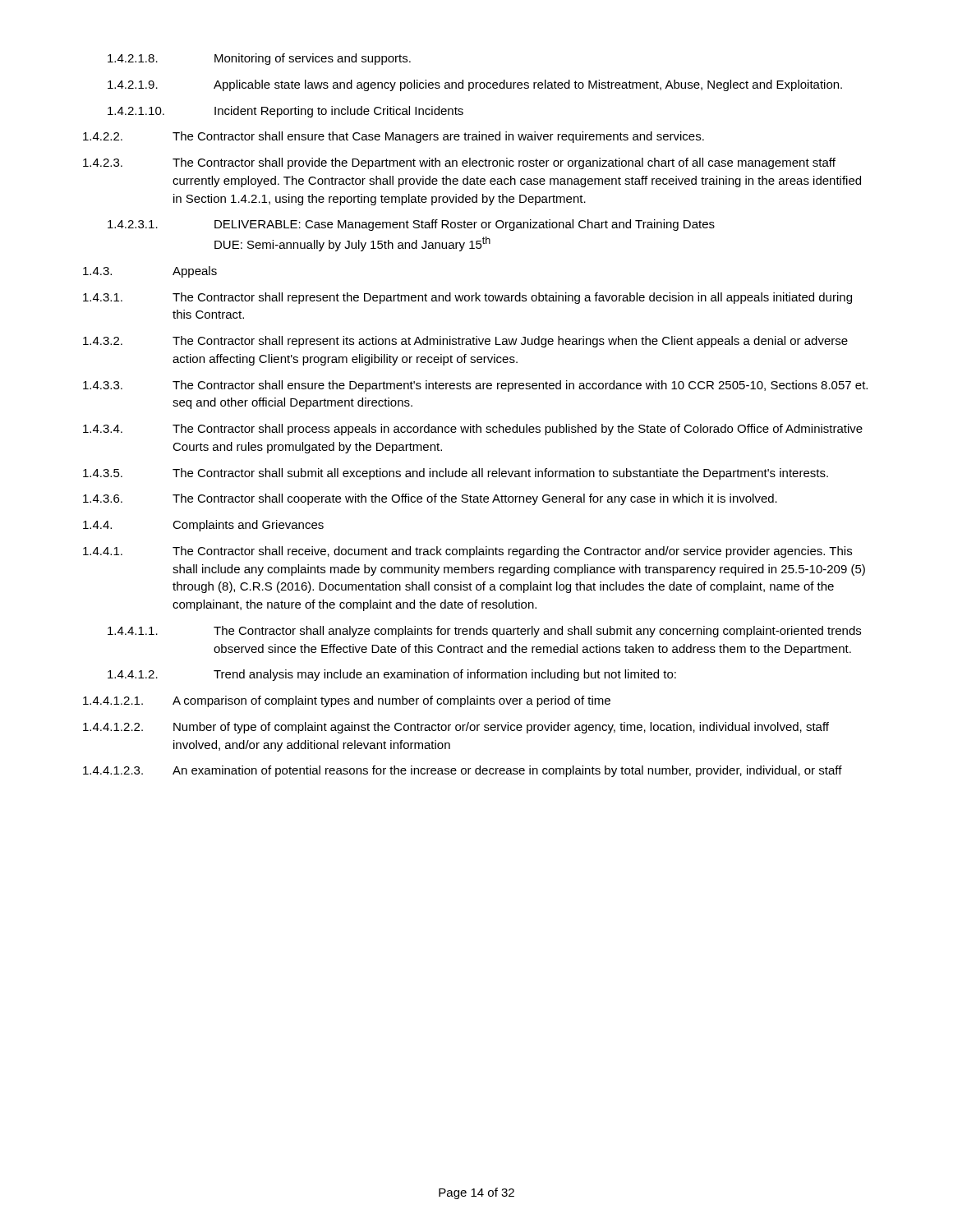Find the region starting "4.4. Complaints and Grievances"
The image size is (953, 1232).
click(203, 526)
